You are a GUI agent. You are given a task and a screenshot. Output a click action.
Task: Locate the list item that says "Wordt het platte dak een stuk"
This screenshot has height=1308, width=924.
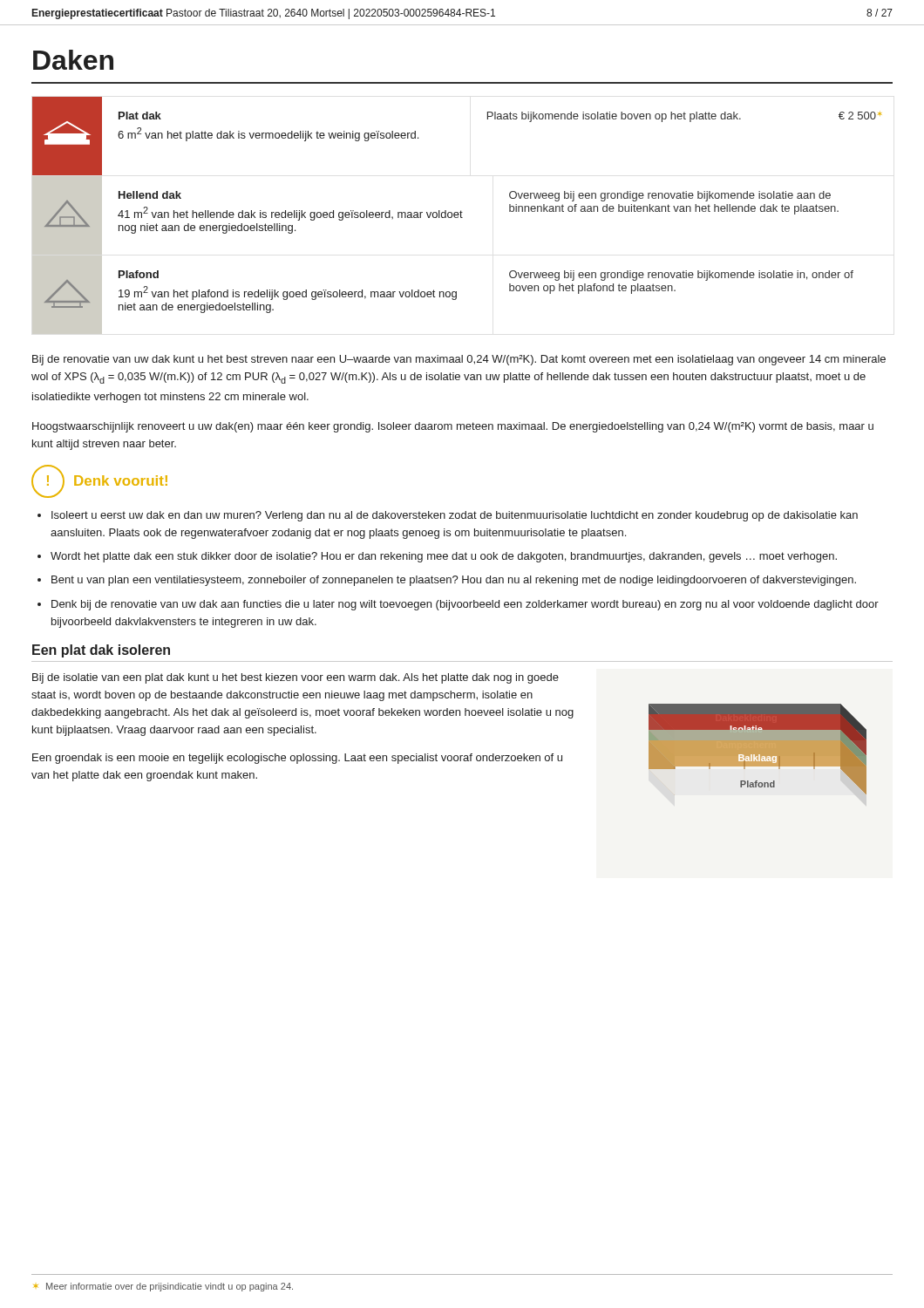pyautogui.click(x=444, y=556)
